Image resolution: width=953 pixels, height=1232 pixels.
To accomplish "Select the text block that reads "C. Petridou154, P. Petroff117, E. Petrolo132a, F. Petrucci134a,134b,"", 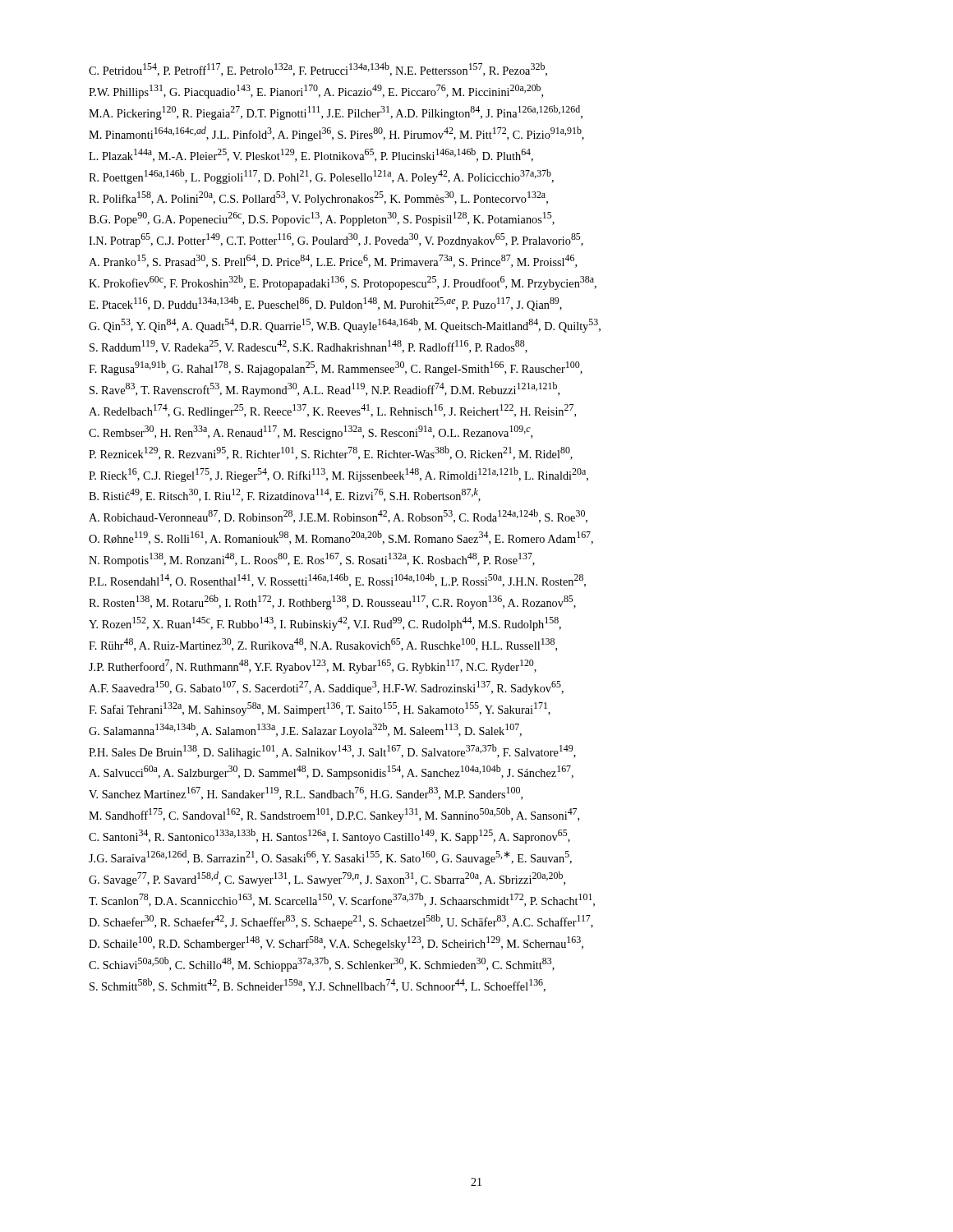I will [345, 527].
